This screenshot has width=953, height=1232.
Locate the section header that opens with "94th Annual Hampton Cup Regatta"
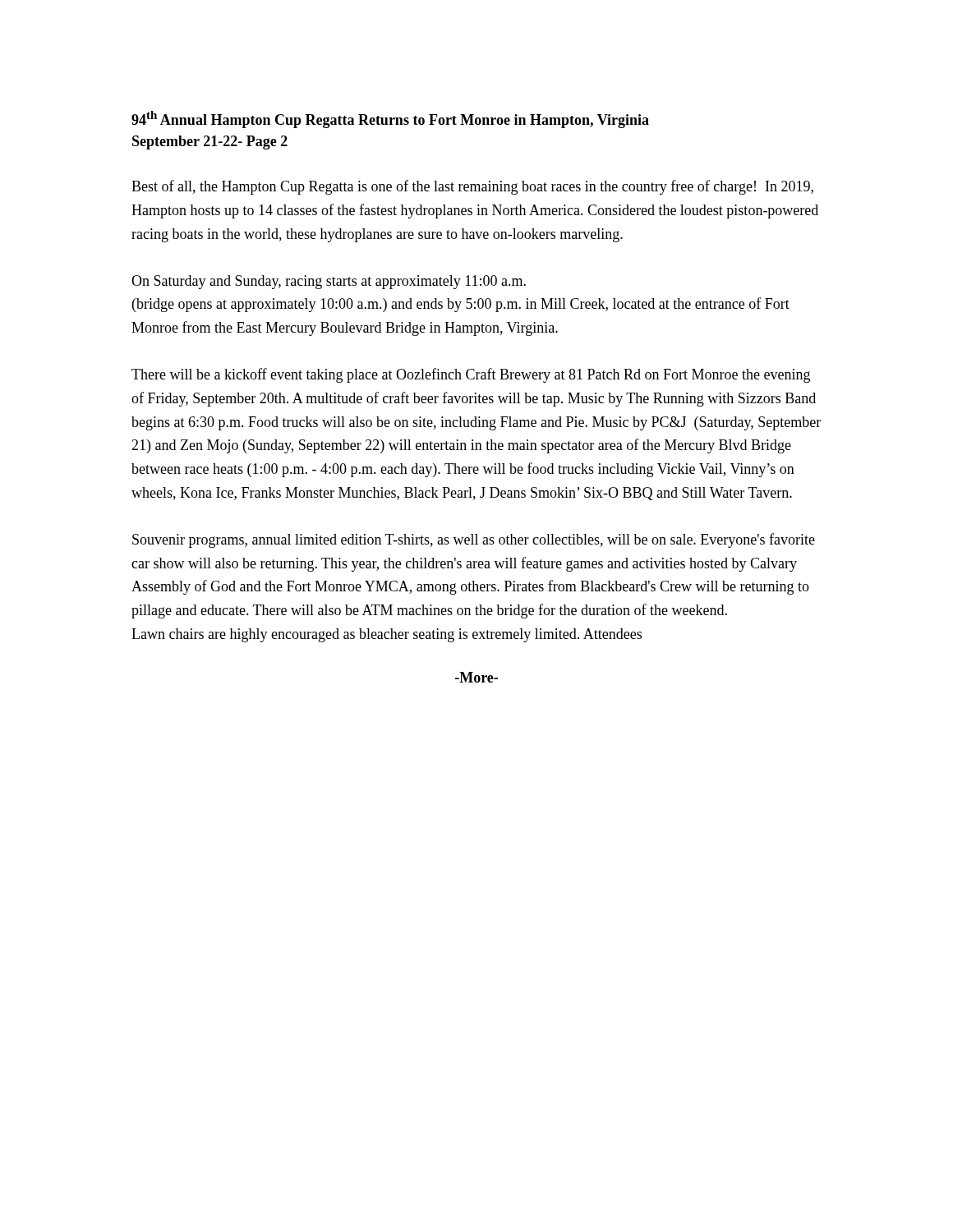pos(476,129)
